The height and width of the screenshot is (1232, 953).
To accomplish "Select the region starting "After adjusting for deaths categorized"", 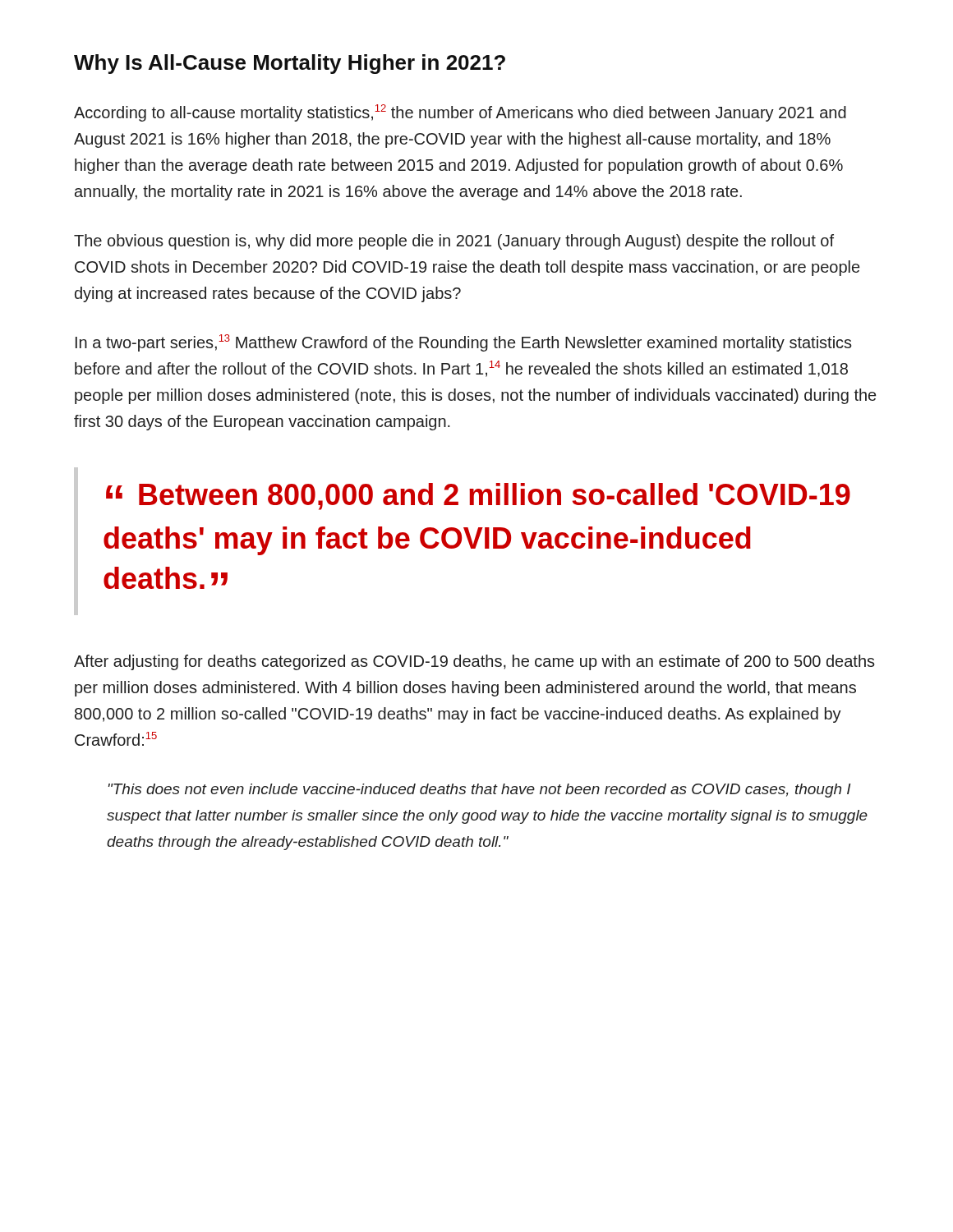I will (474, 700).
